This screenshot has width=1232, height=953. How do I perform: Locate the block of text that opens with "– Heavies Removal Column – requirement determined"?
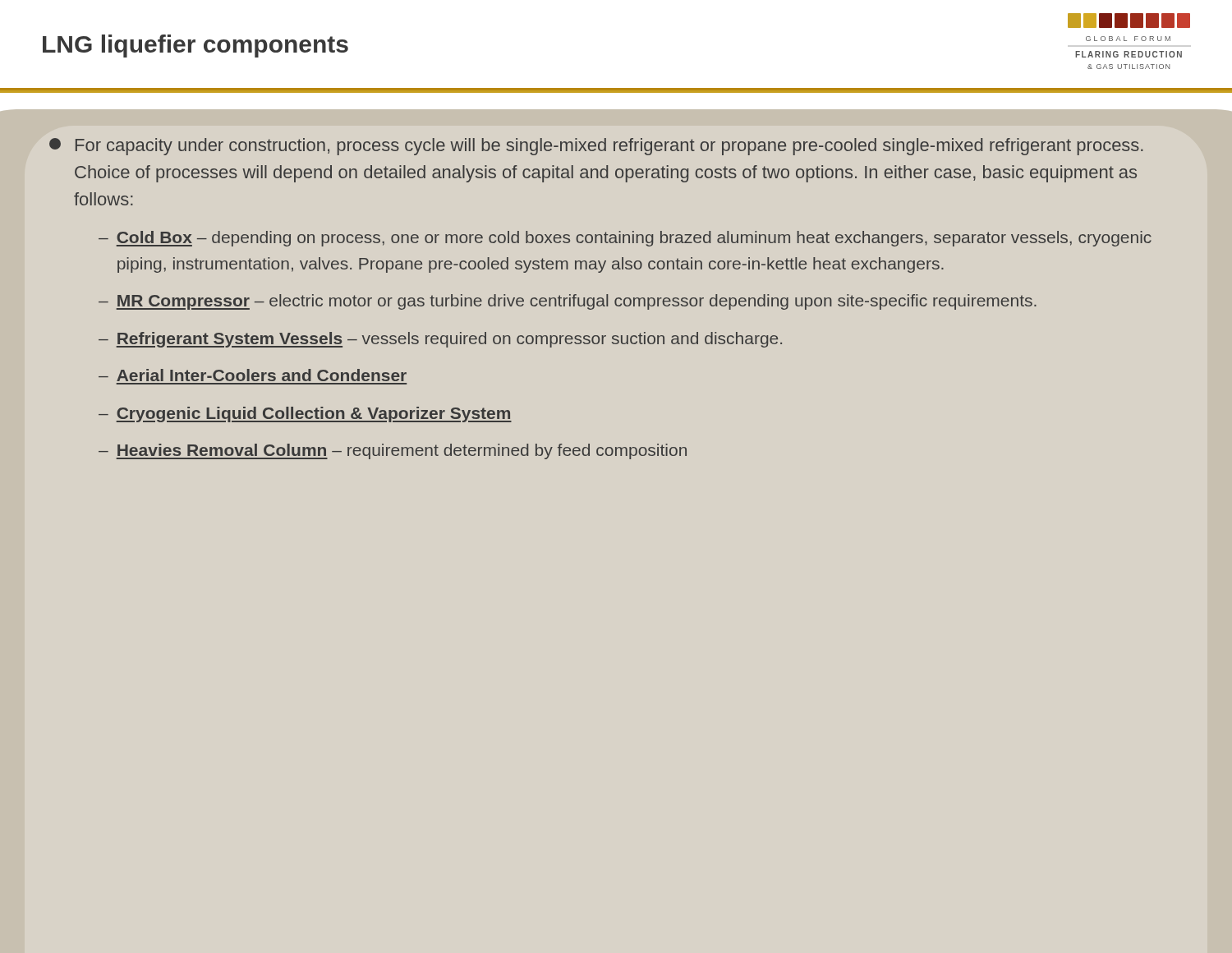[x=632, y=450]
